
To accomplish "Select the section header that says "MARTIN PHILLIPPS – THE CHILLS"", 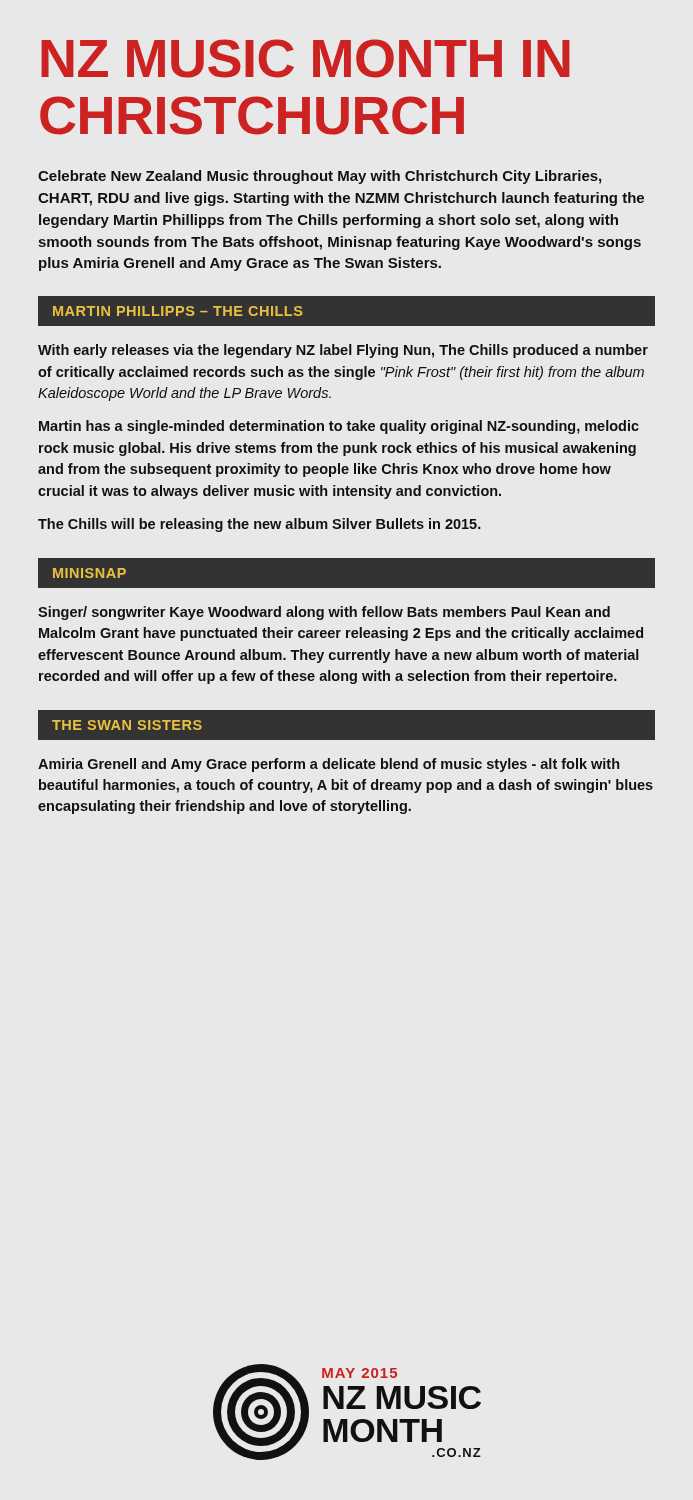I will pos(346,311).
